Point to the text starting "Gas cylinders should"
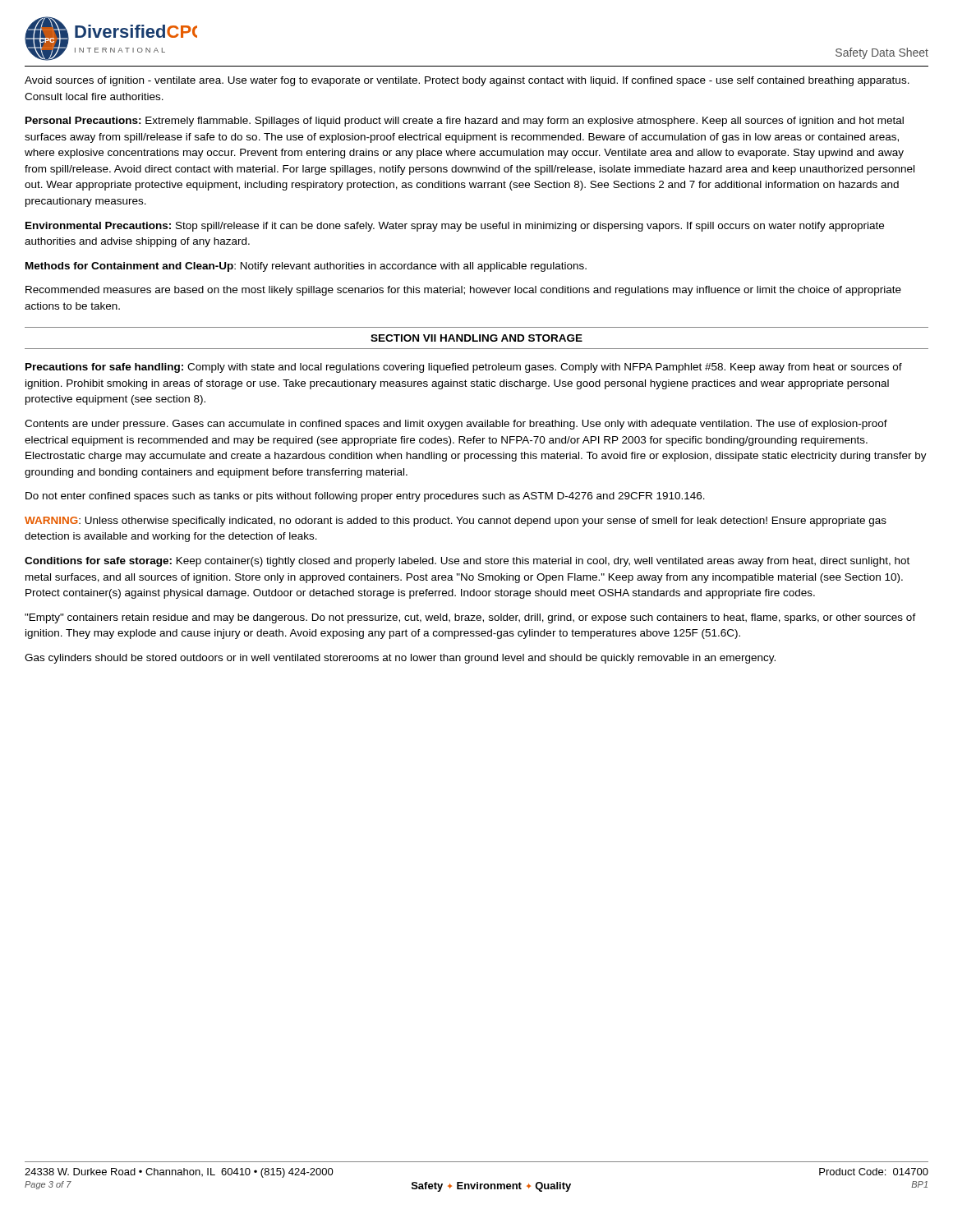 (x=476, y=658)
